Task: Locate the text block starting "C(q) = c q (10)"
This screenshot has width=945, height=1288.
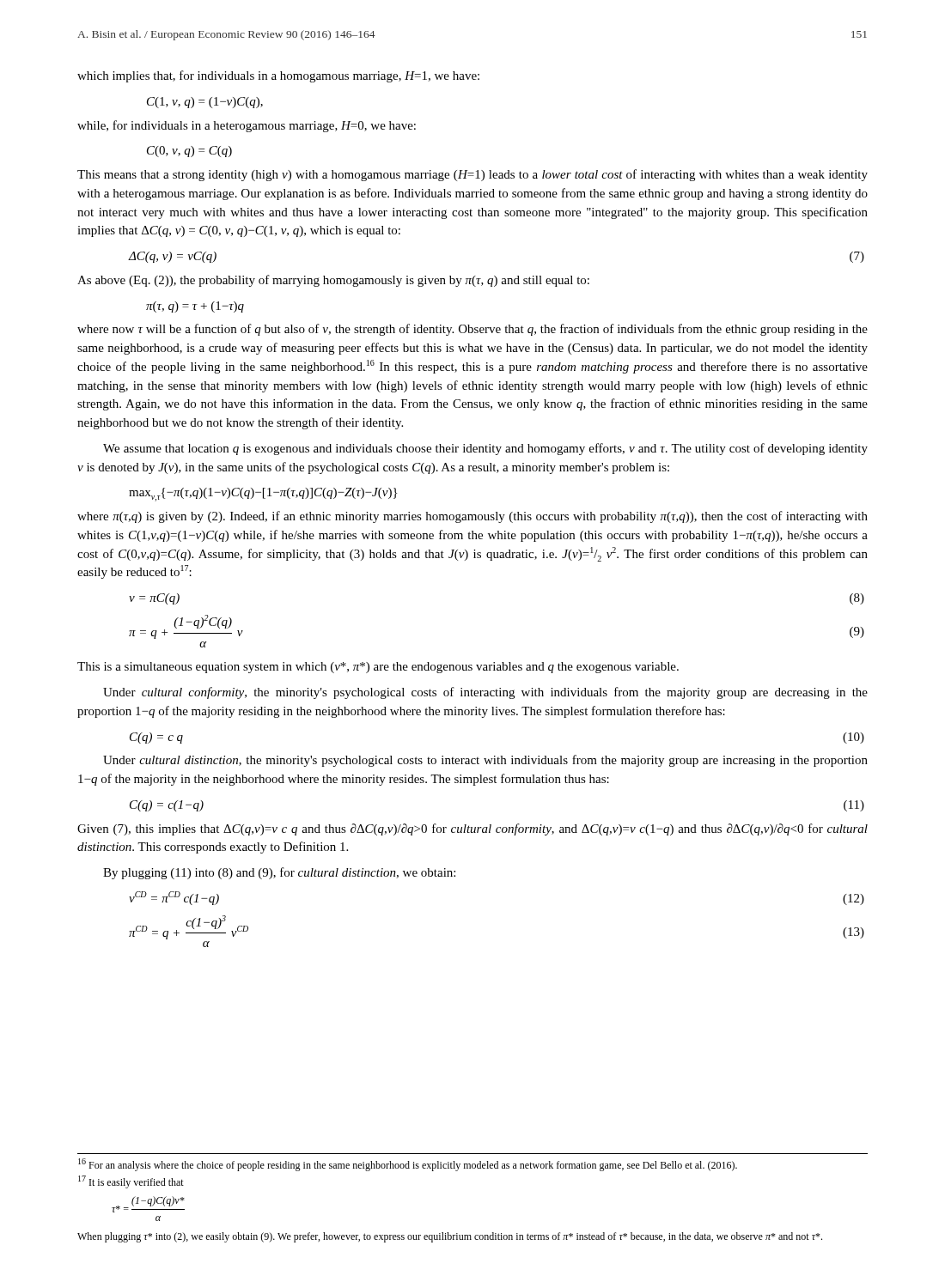Action: click(170, 737)
